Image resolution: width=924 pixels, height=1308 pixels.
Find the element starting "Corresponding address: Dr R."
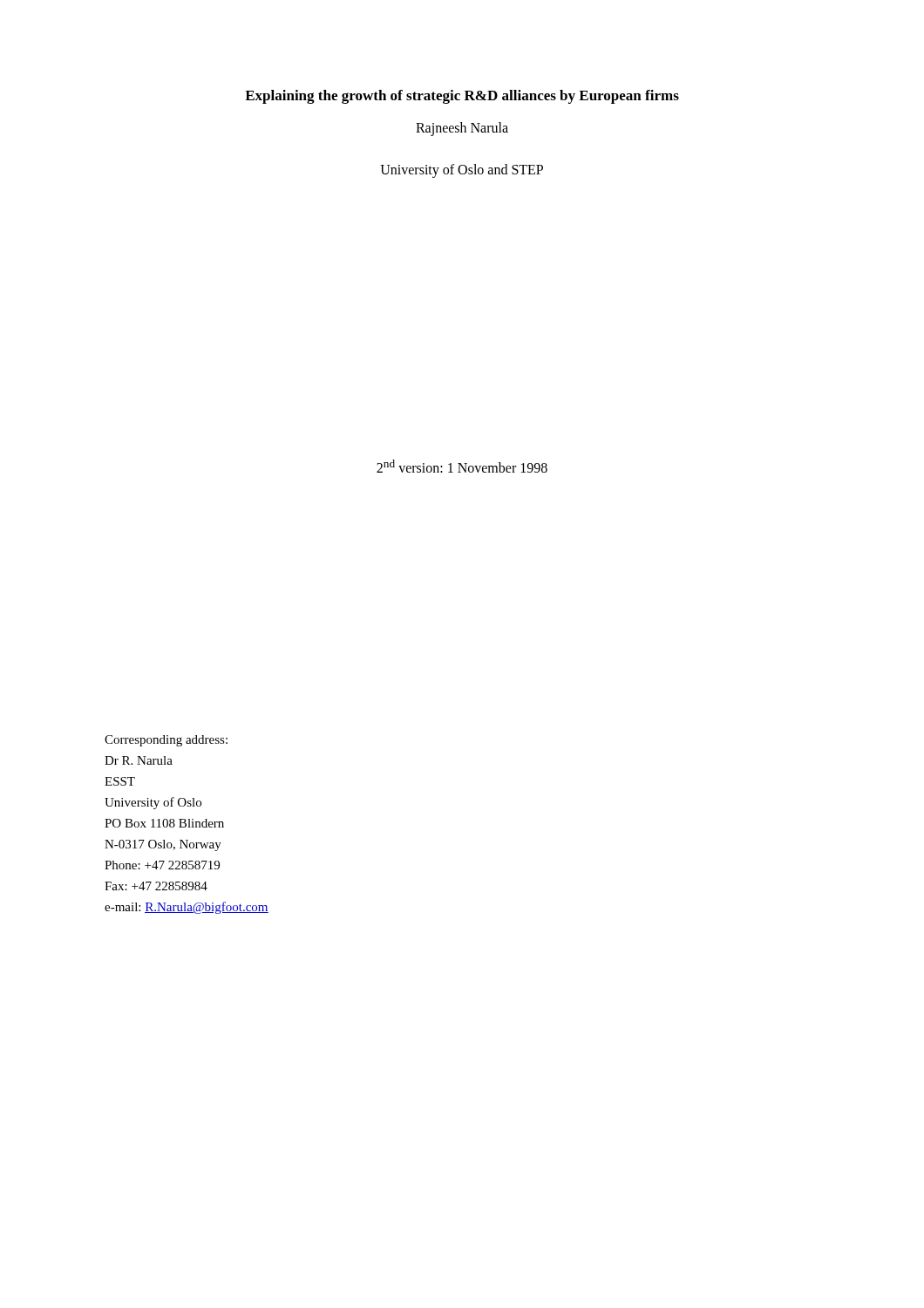point(186,823)
